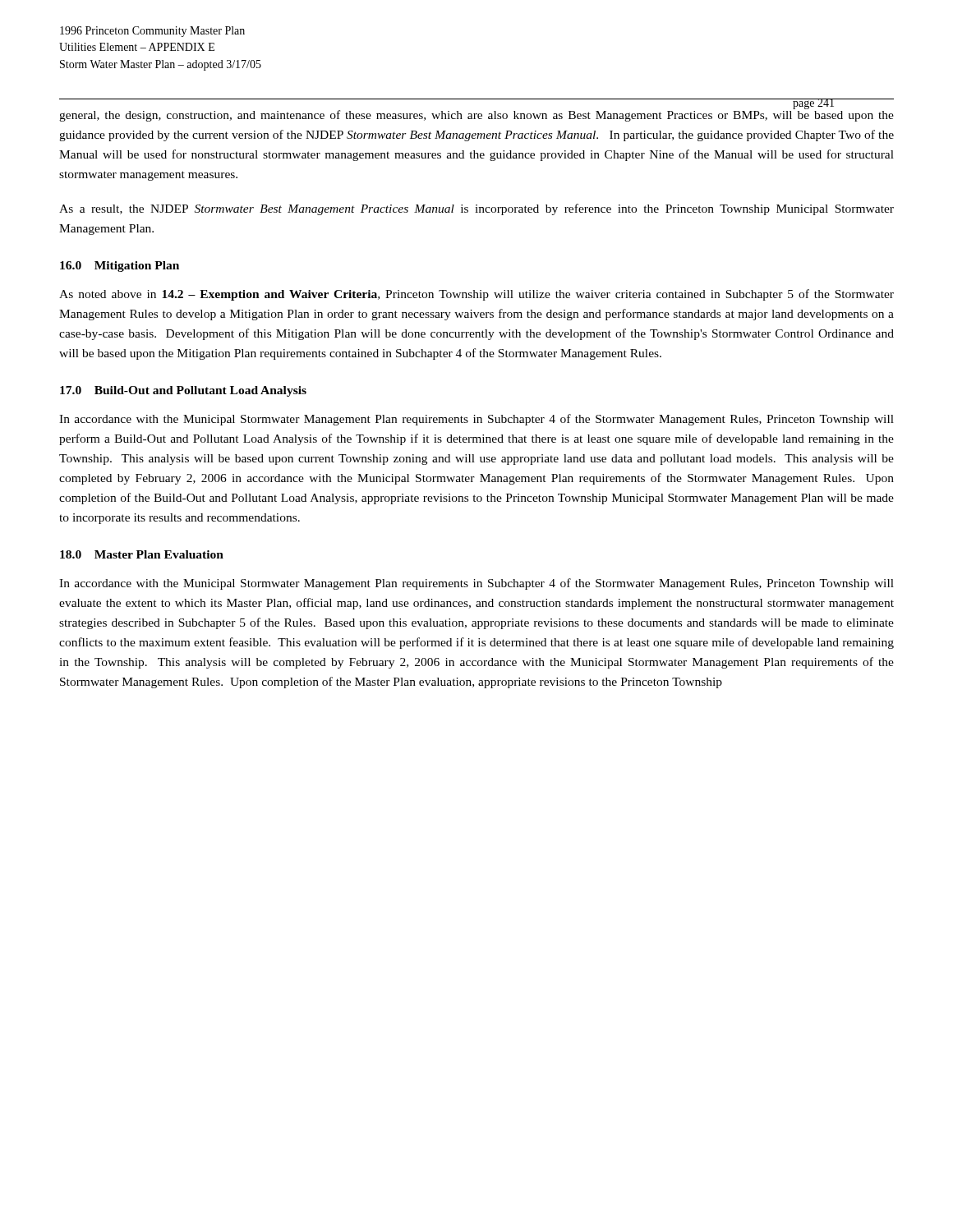Locate the text block that says "As noted above in 14.2 – Exemption"
This screenshot has width=953, height=1232.
pos(476,323)
